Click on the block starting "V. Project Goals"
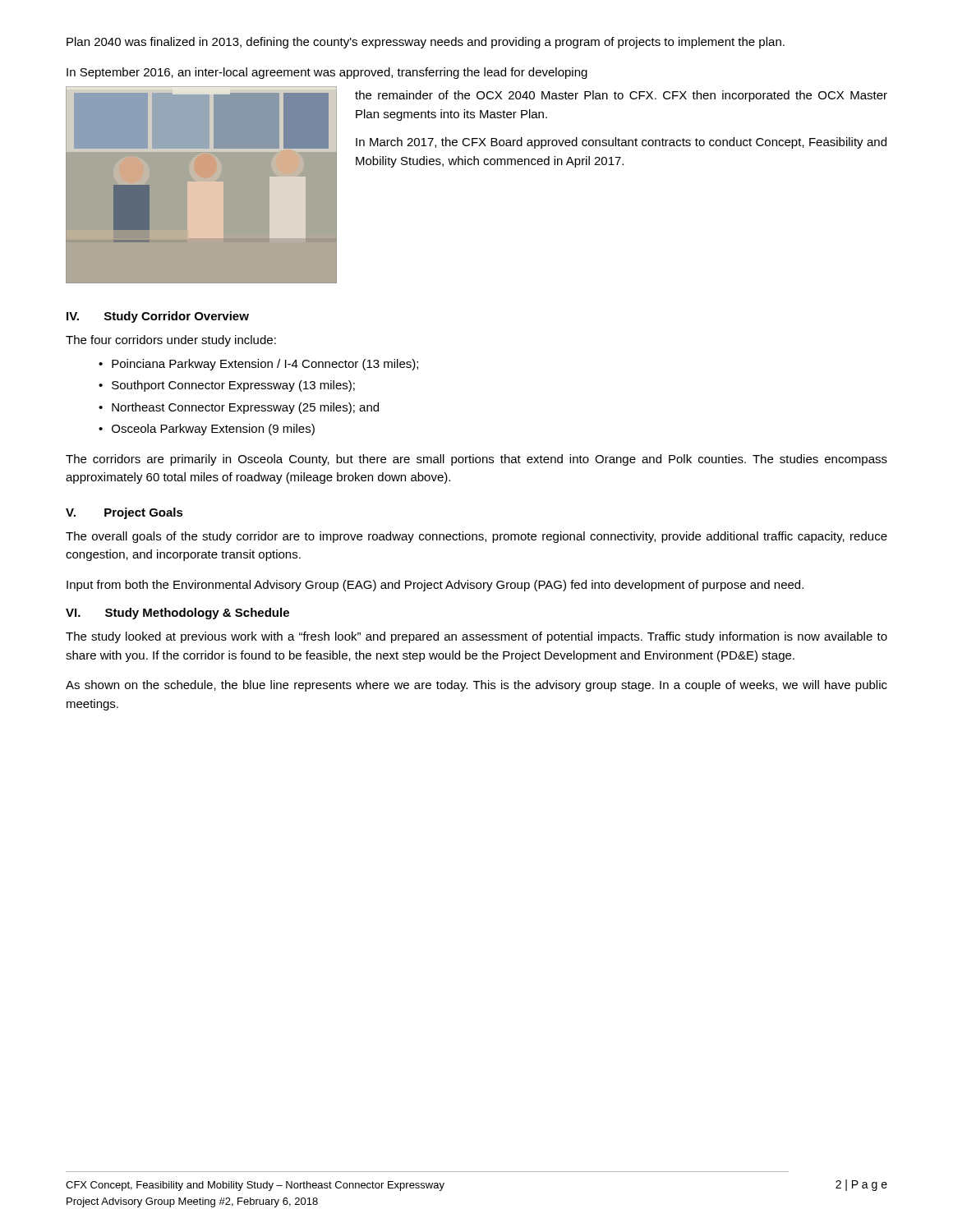 click(124, 512)
